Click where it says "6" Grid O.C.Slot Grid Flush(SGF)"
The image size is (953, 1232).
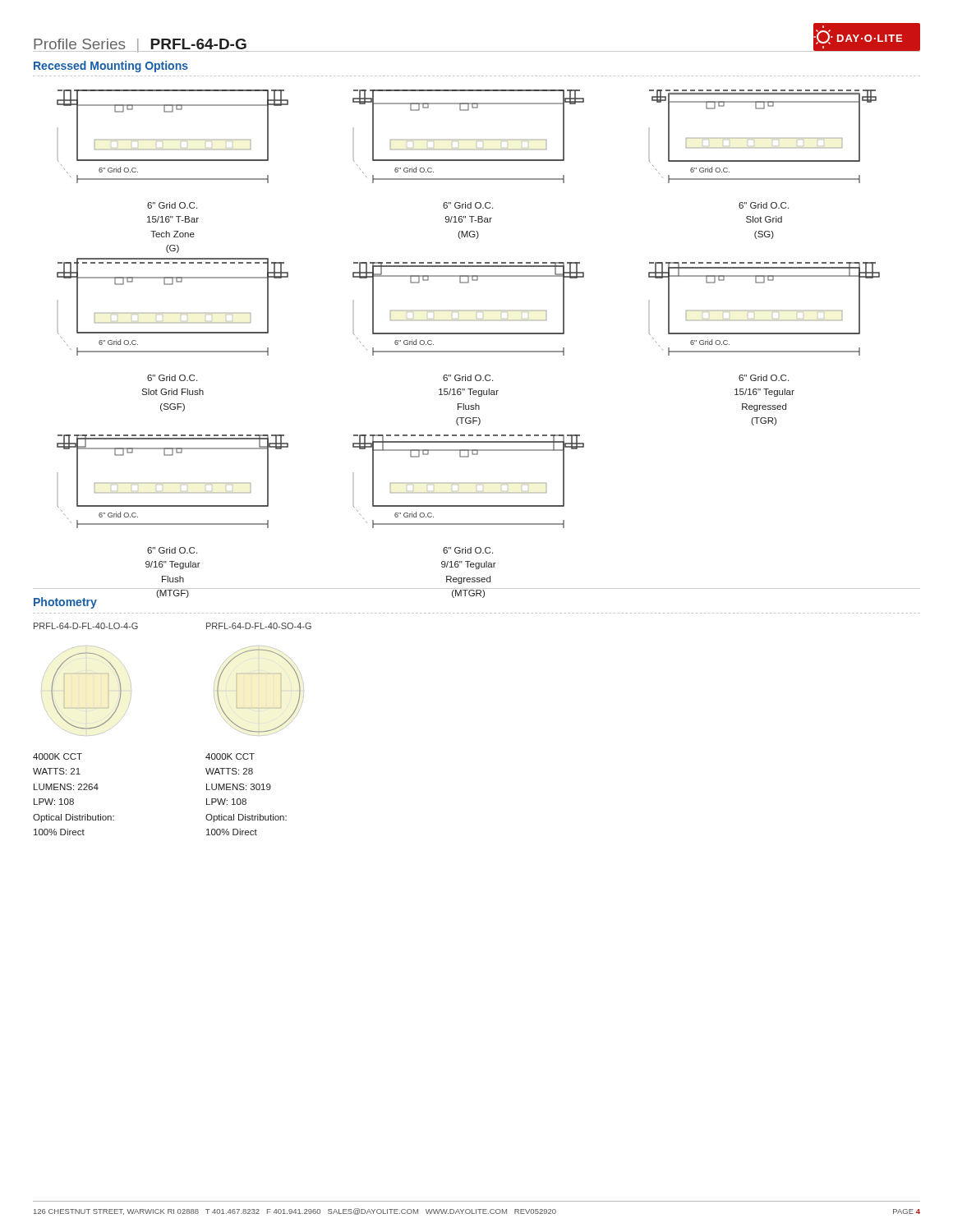172,392
